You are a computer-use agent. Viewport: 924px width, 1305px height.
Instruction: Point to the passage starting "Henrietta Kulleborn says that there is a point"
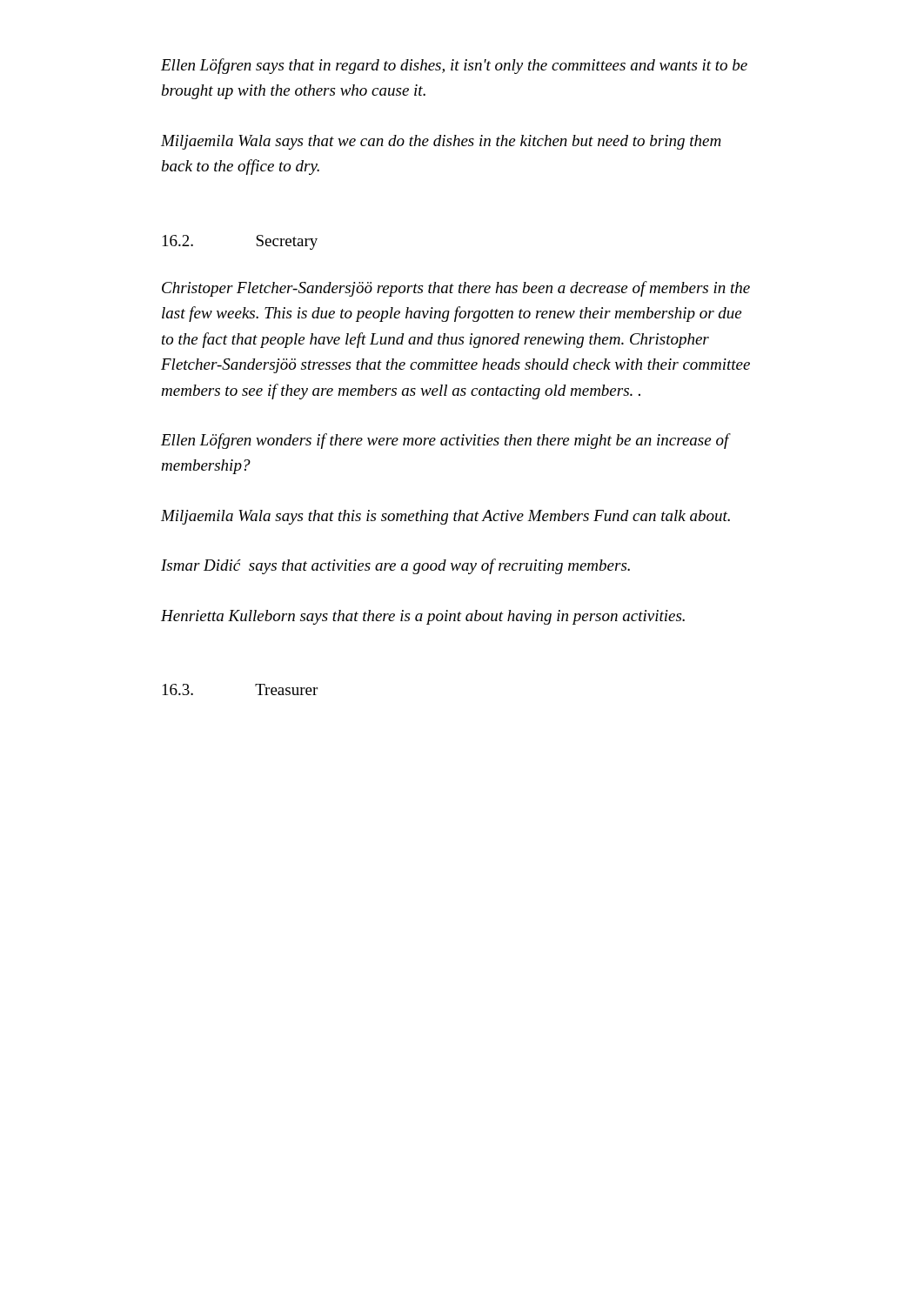[x=424, y=615]
